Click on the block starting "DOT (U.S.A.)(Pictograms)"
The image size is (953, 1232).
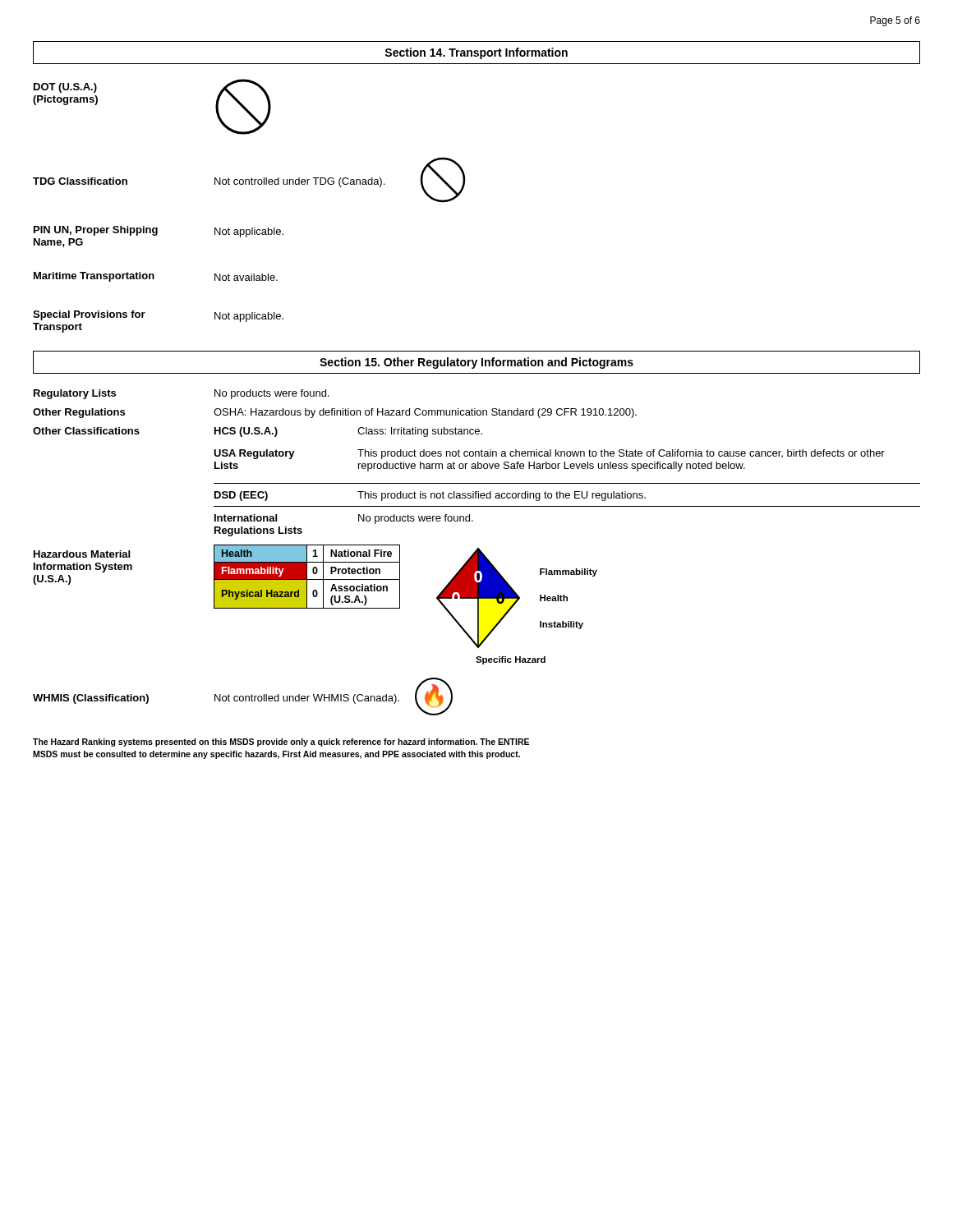66,93
